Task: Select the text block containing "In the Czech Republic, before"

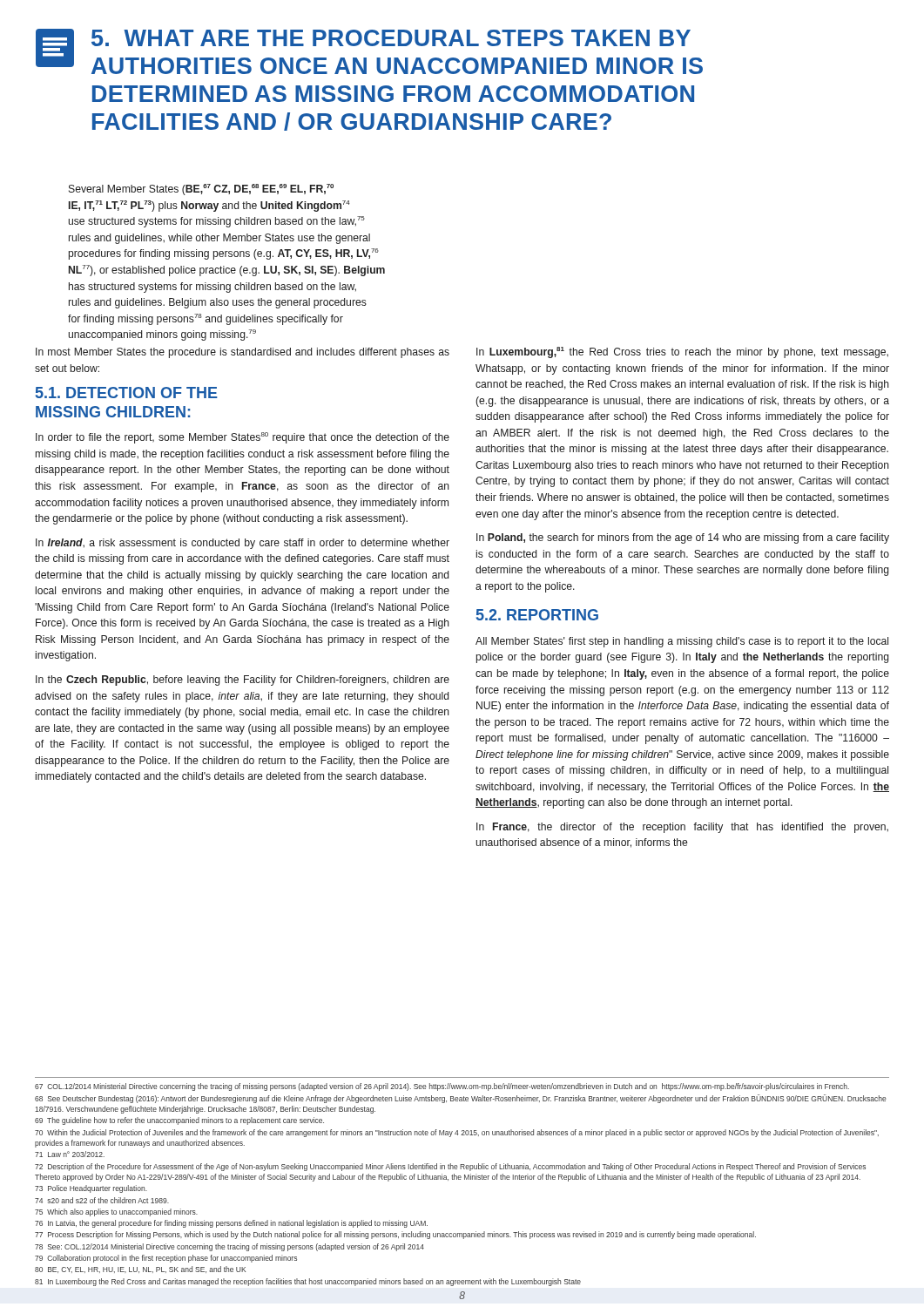Action: point(242,728)
